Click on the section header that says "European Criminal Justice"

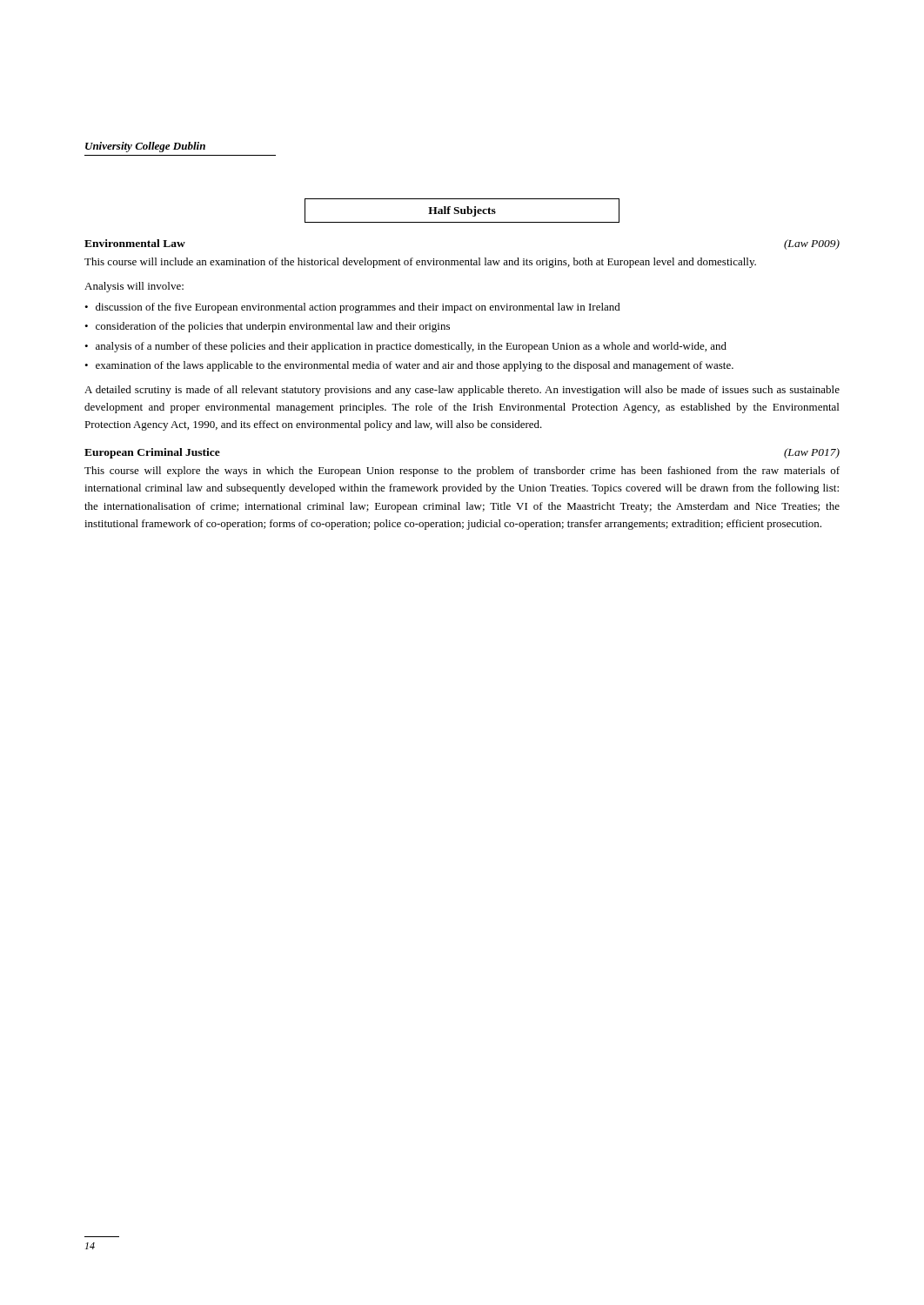[x=140, y=454]
